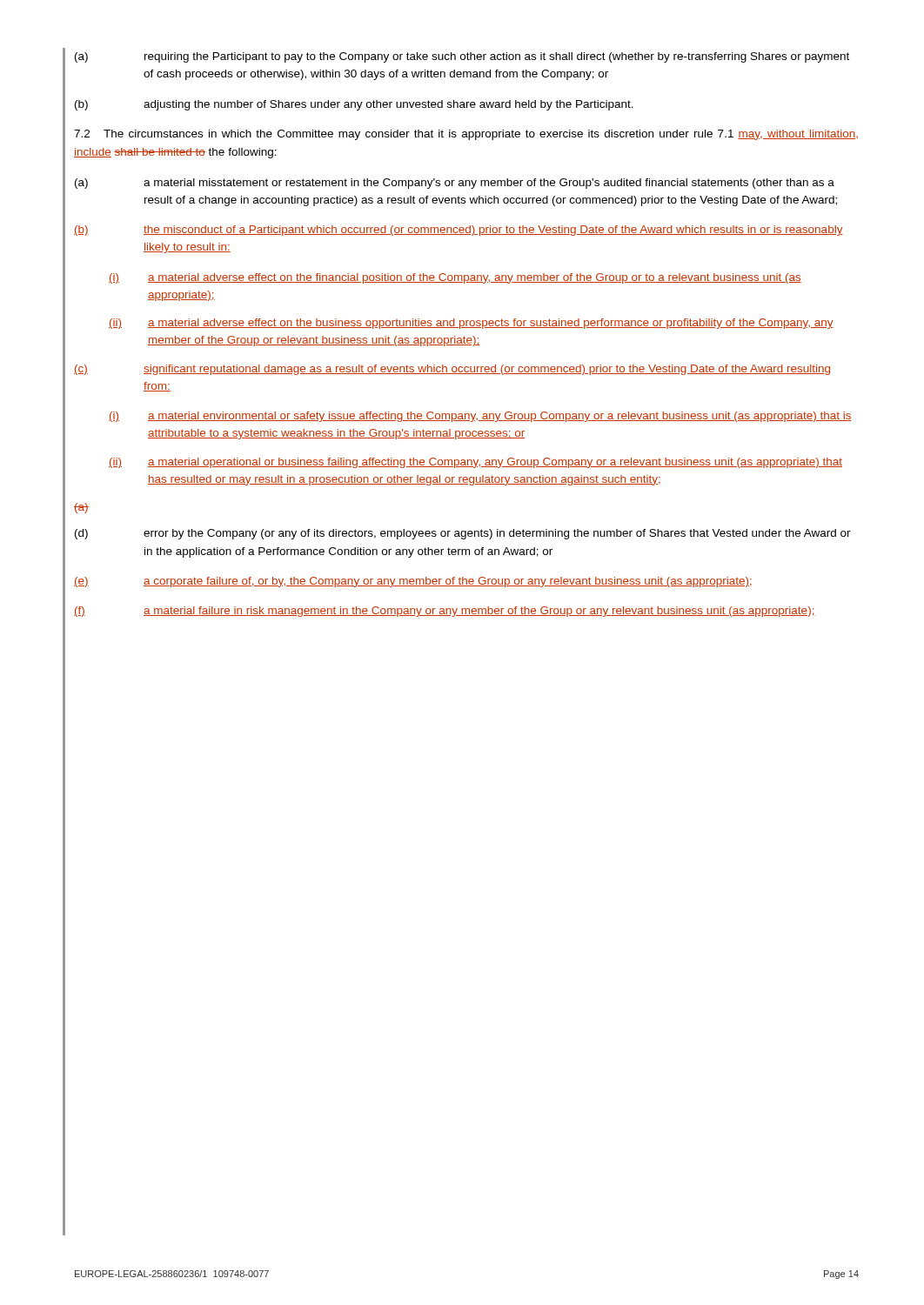Find the block on this page that starts "(c) significant reputational damage as a"

[466, 377]
